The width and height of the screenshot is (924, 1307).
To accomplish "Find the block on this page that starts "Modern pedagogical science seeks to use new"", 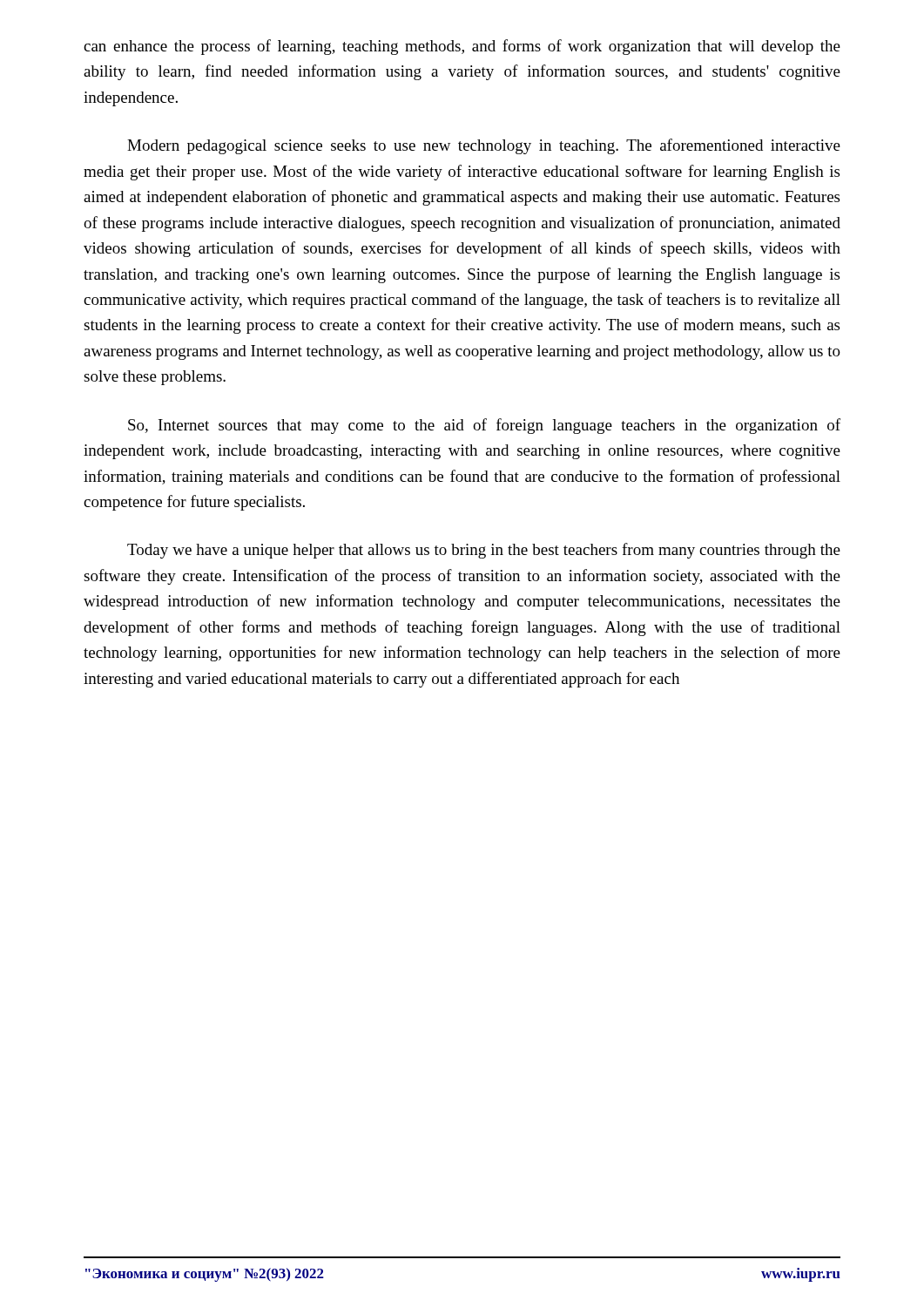I will pos(462,261).
